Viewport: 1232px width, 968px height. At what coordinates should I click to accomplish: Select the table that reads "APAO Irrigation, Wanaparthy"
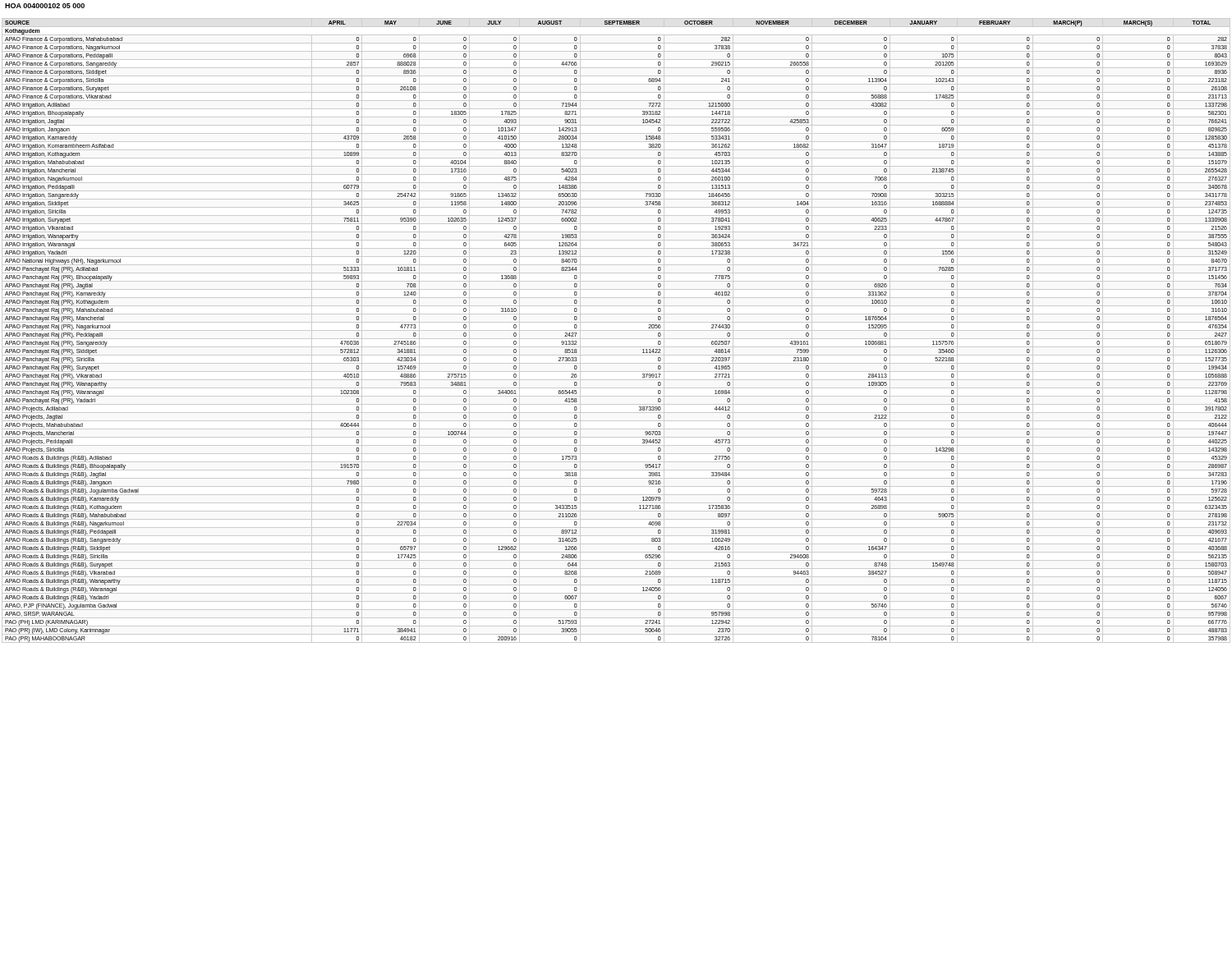pyautogui.click(x=616, y=492)
